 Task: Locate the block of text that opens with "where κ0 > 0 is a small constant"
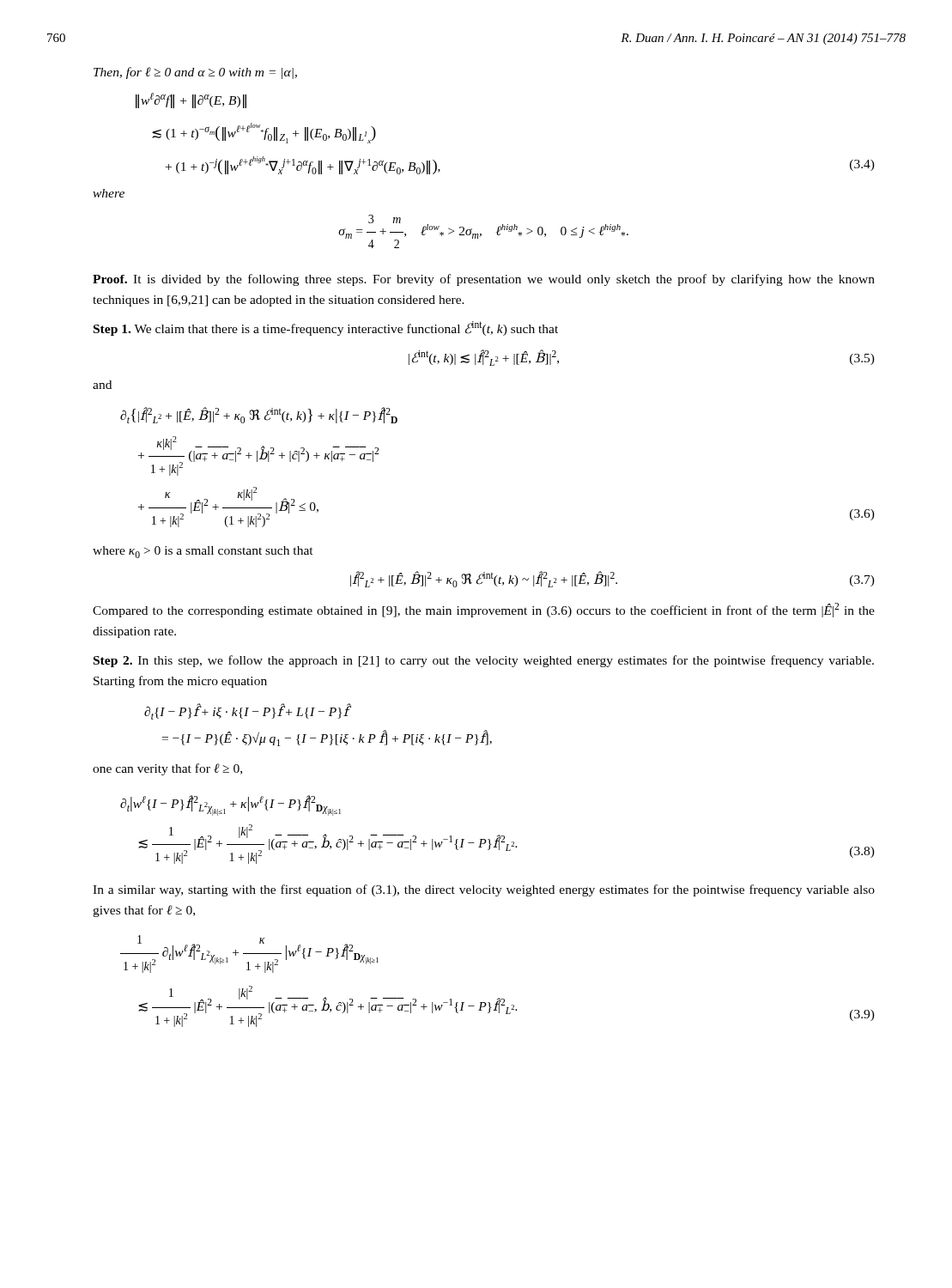(x=203, y=552)
